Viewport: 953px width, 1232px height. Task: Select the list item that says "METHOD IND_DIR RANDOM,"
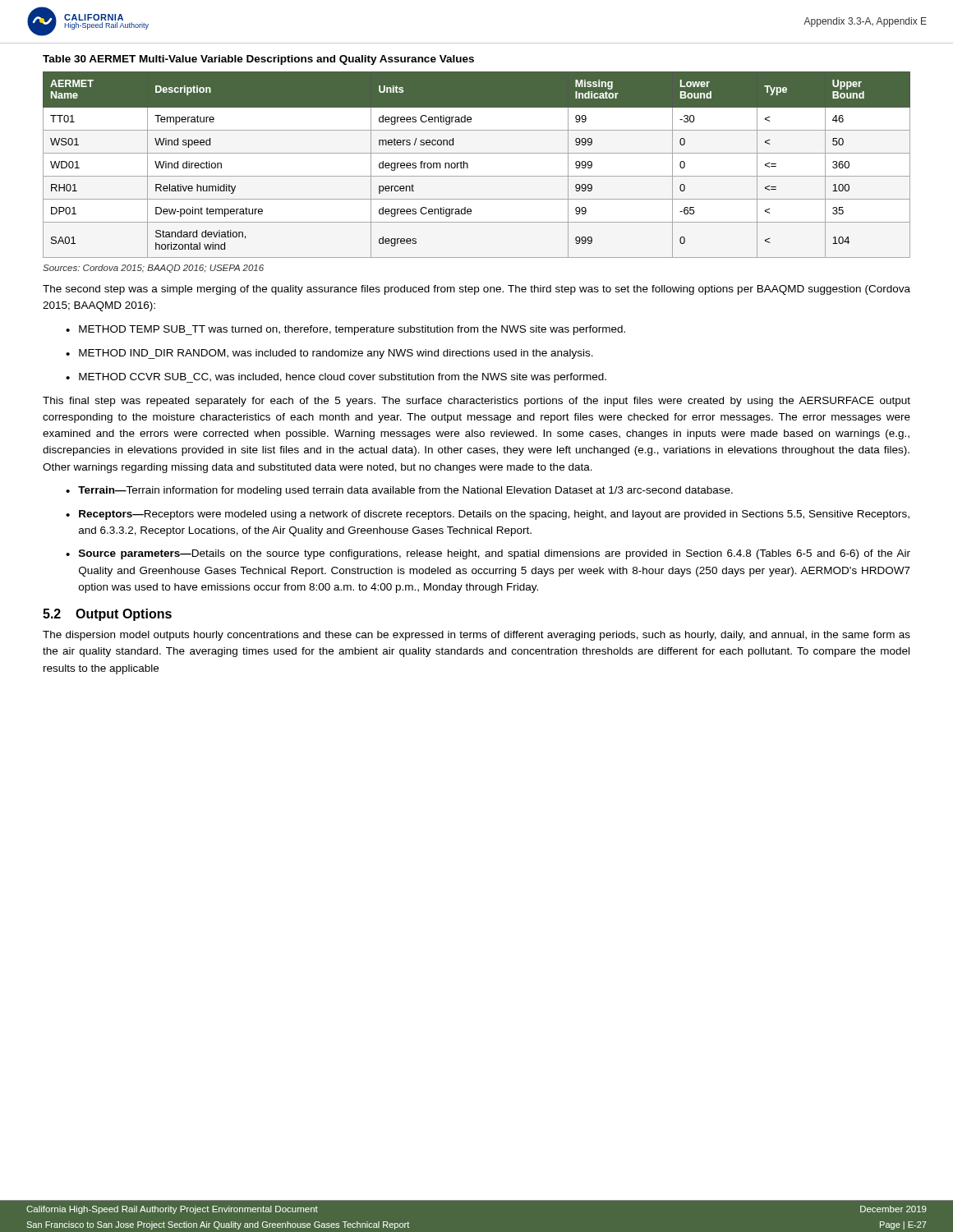pos(336,352)
